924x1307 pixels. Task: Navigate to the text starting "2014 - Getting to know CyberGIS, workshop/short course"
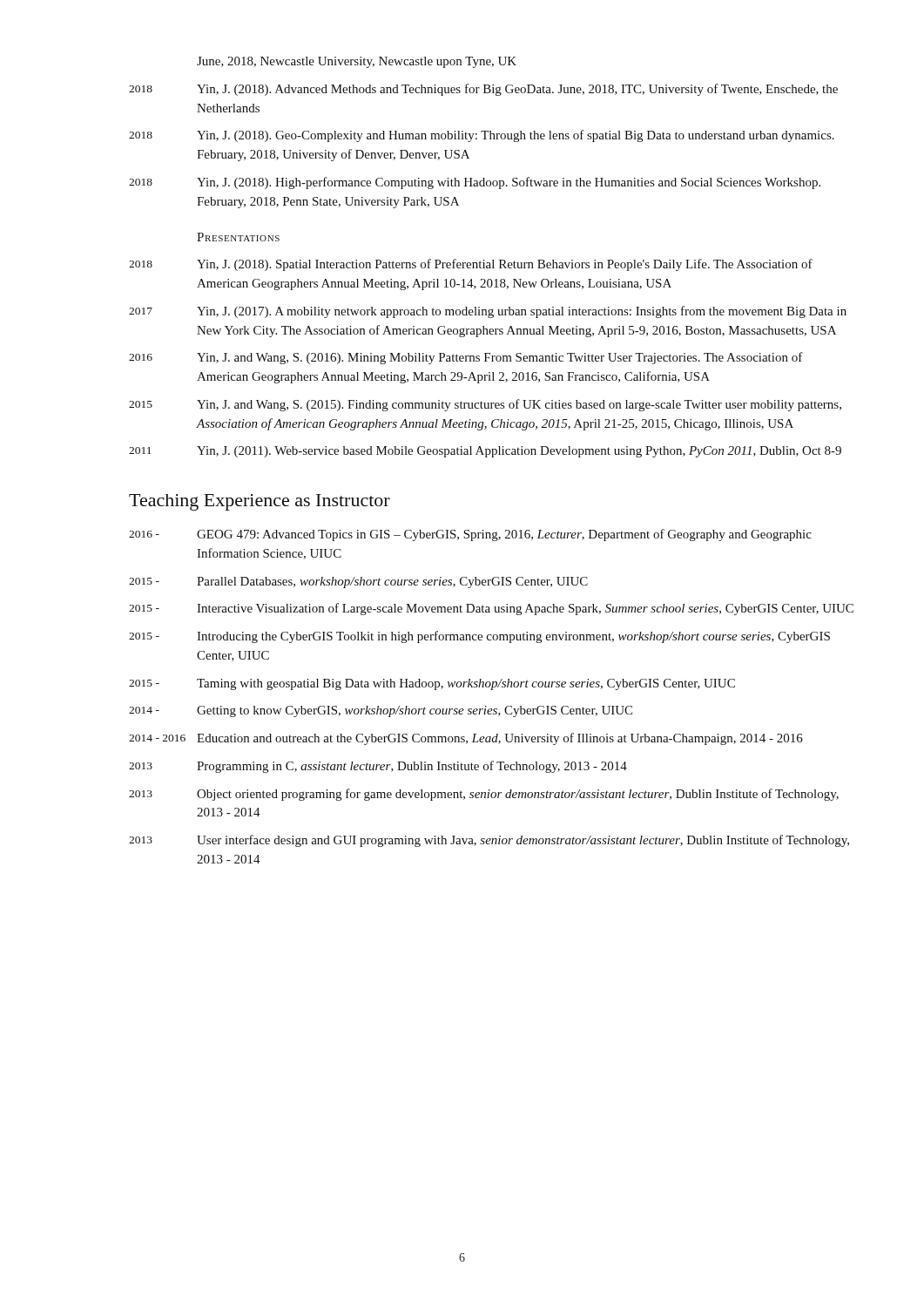[x=492, y=711]
